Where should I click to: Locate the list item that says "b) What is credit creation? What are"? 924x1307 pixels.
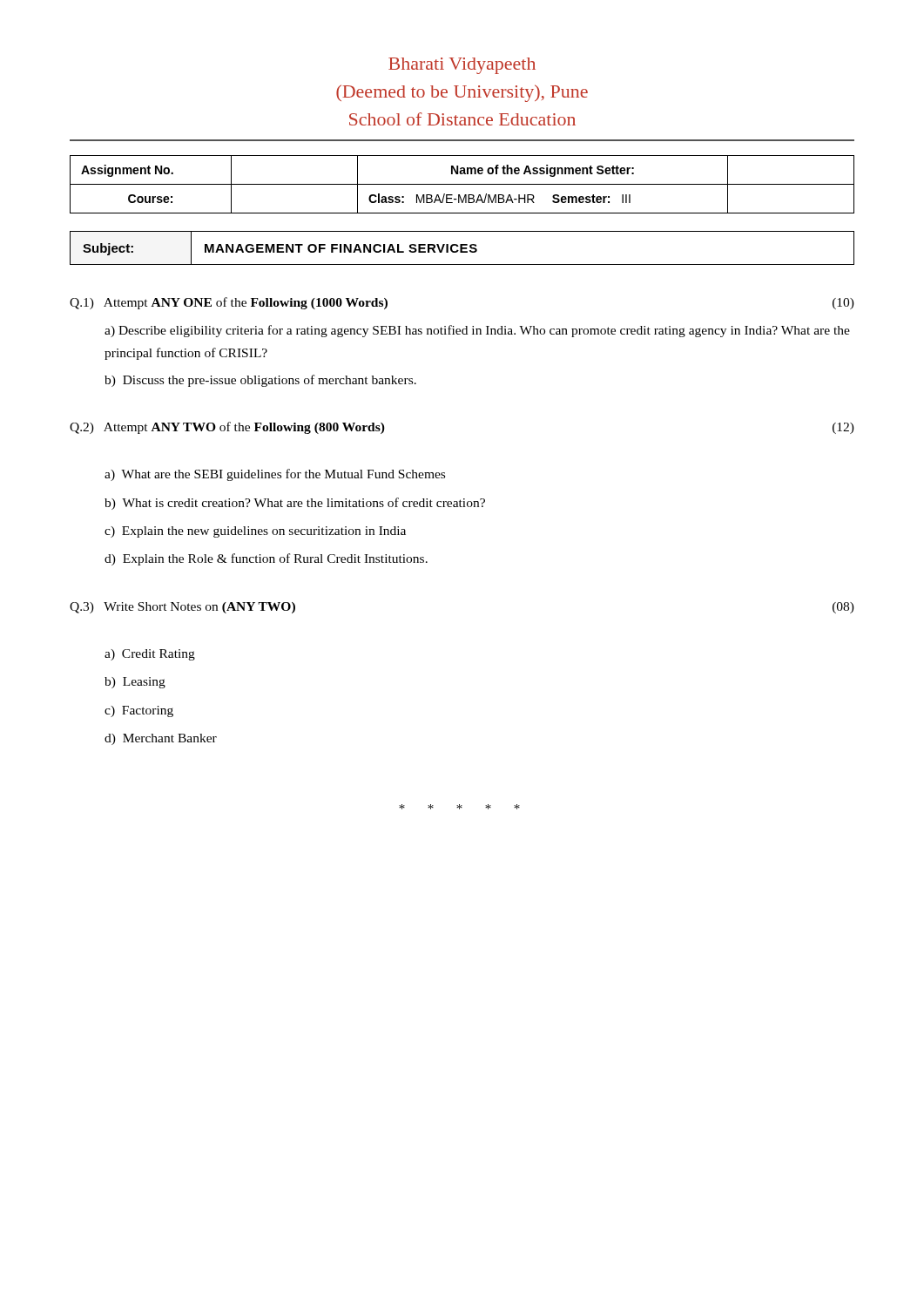295,502
